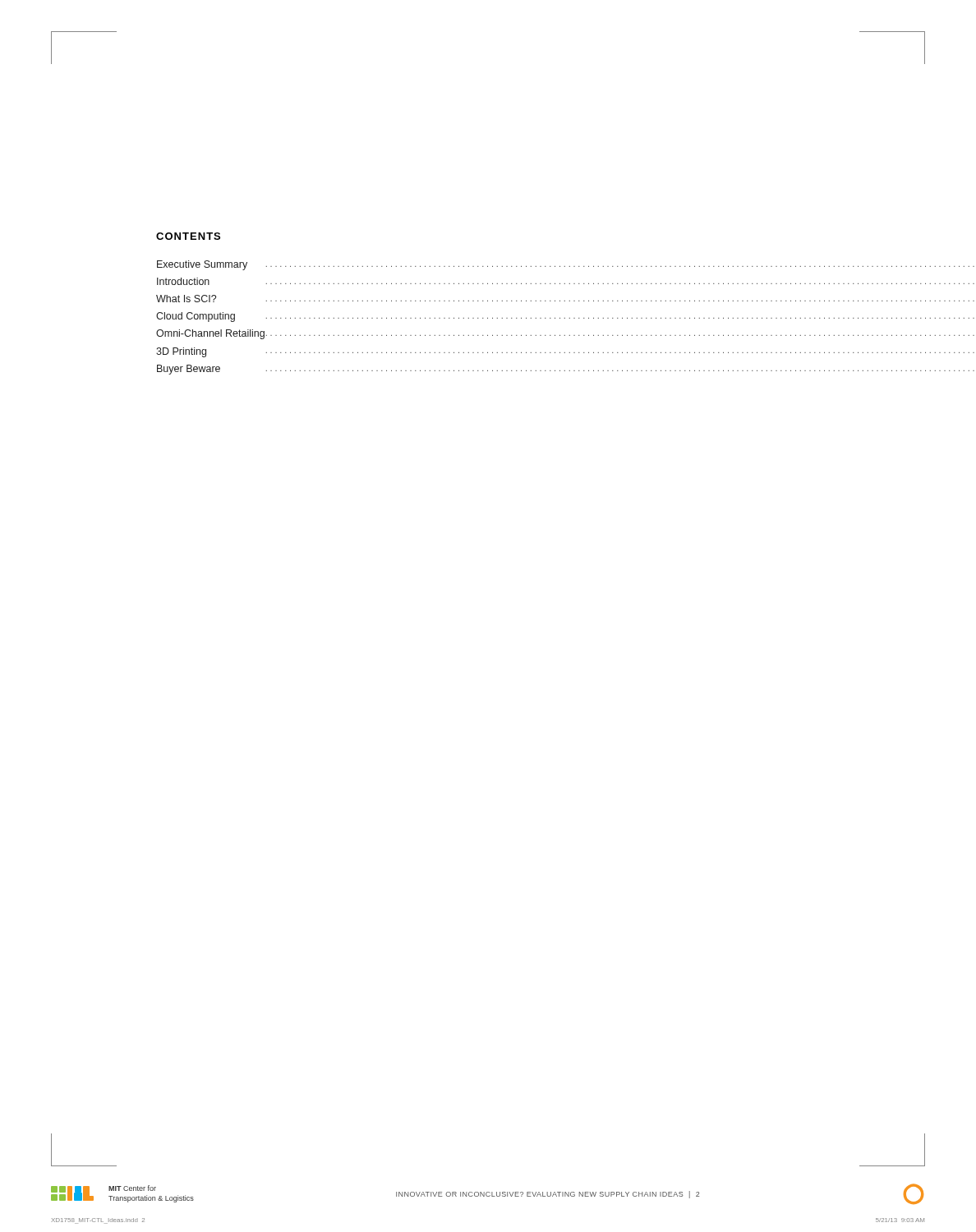Select the block starting "What Is SCI?"

[x=566, y=299]
